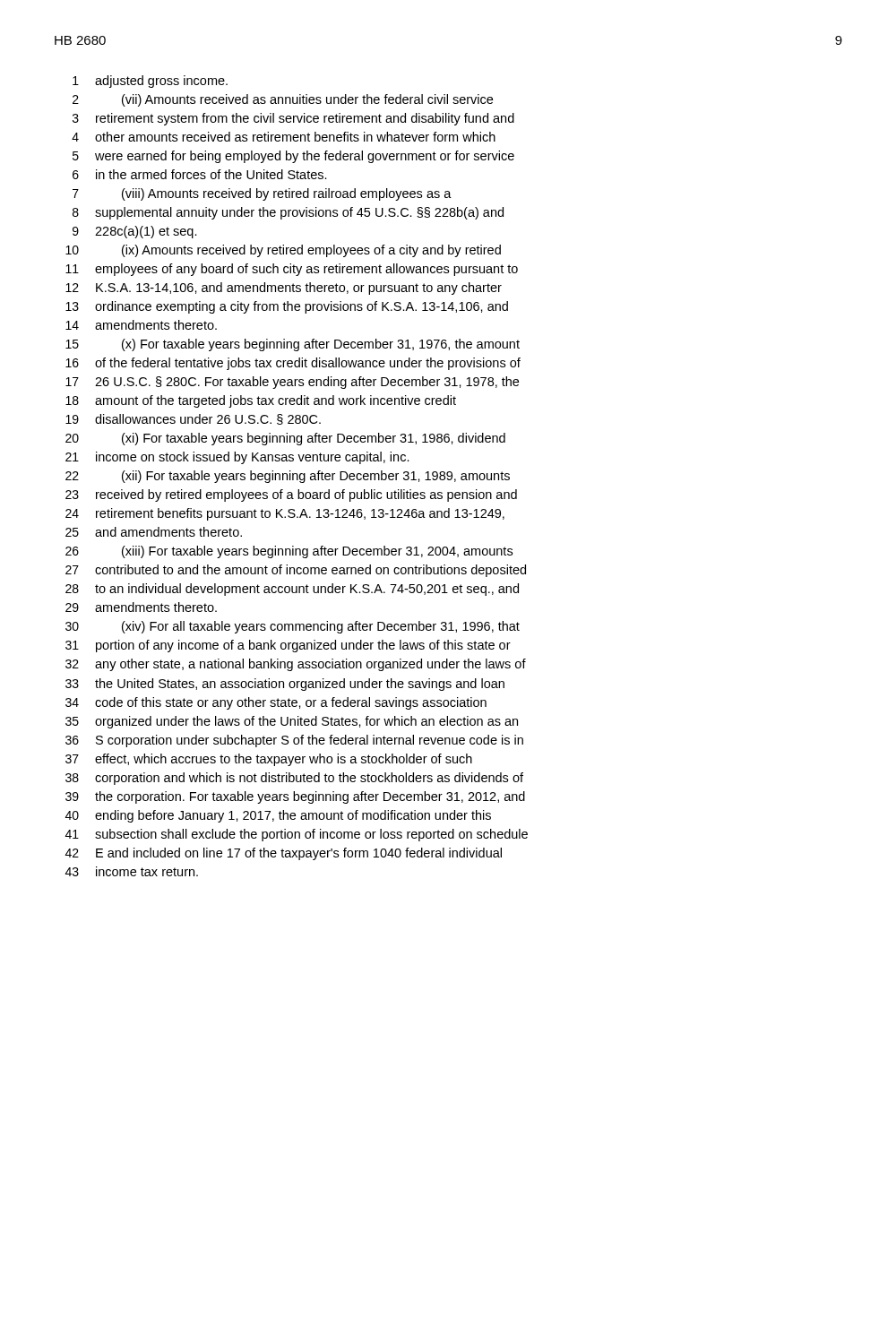Click on the block starting "30 (xiv) For all taxable years commencing after"
This screenshot has width=896, height=1344.
pyautogui.click(x=448, y=627)
